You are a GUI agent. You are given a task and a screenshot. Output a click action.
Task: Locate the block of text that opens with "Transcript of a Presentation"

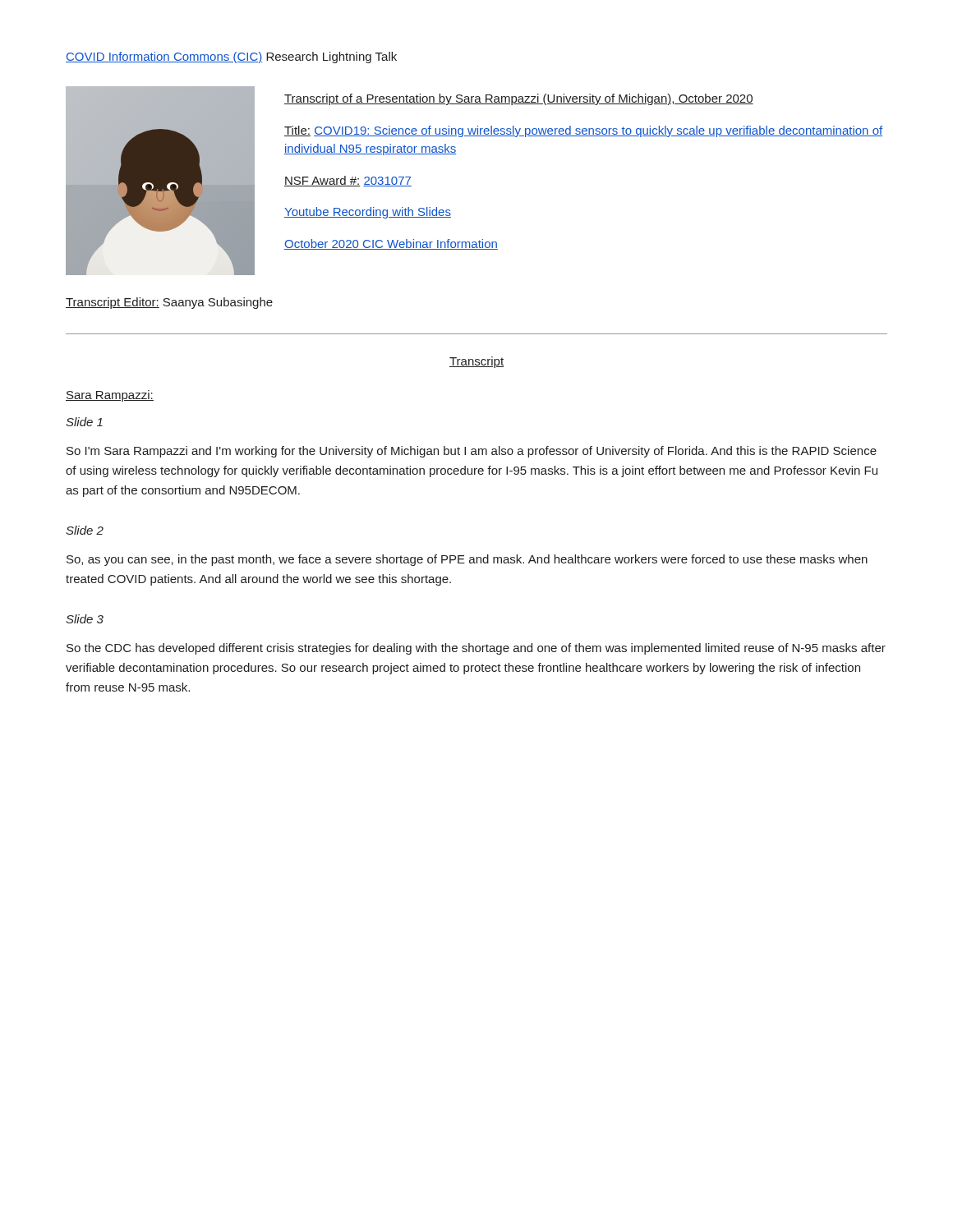click(x=519, y=98)
